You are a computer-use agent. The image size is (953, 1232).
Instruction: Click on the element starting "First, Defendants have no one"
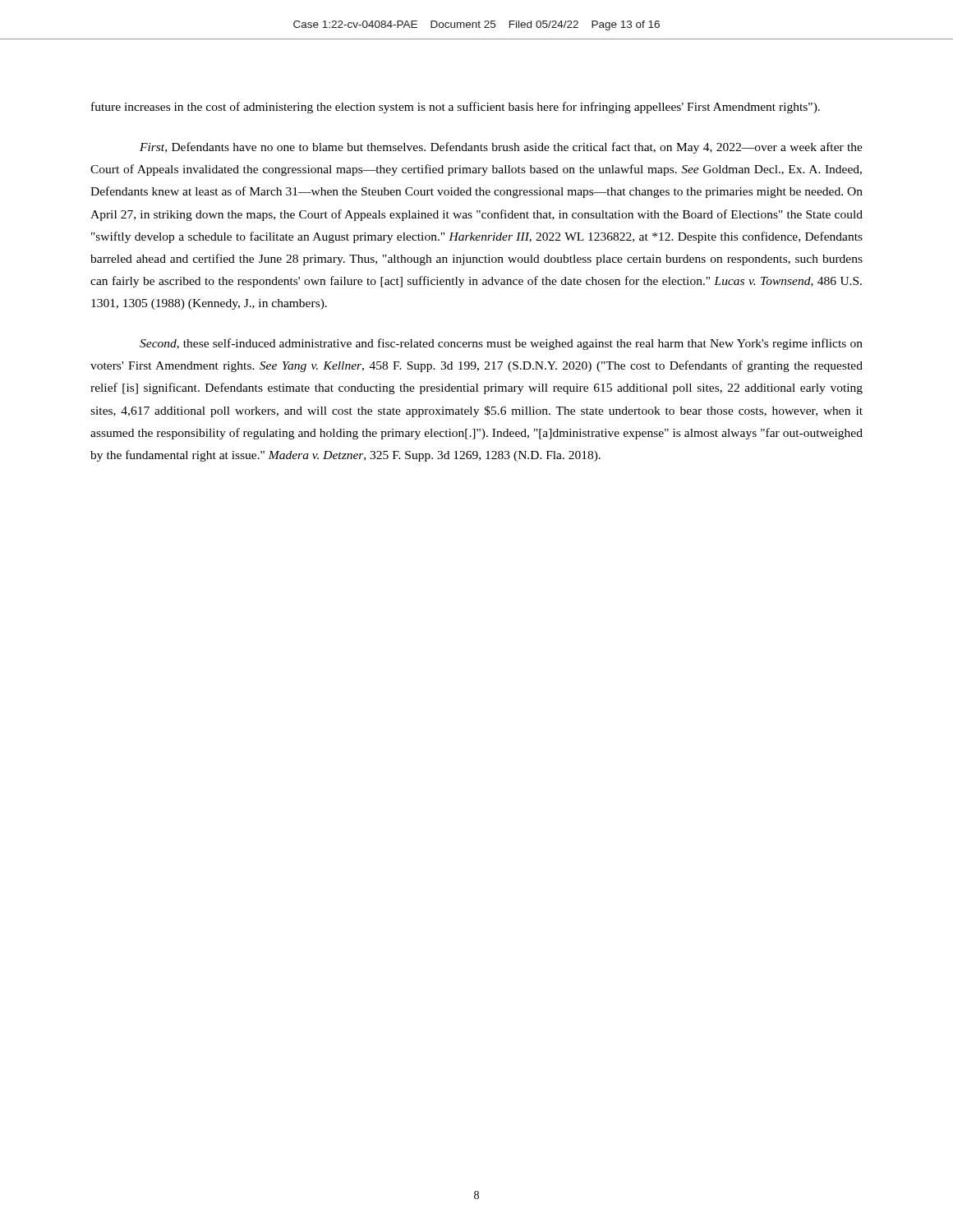click(x=476, y=225)
